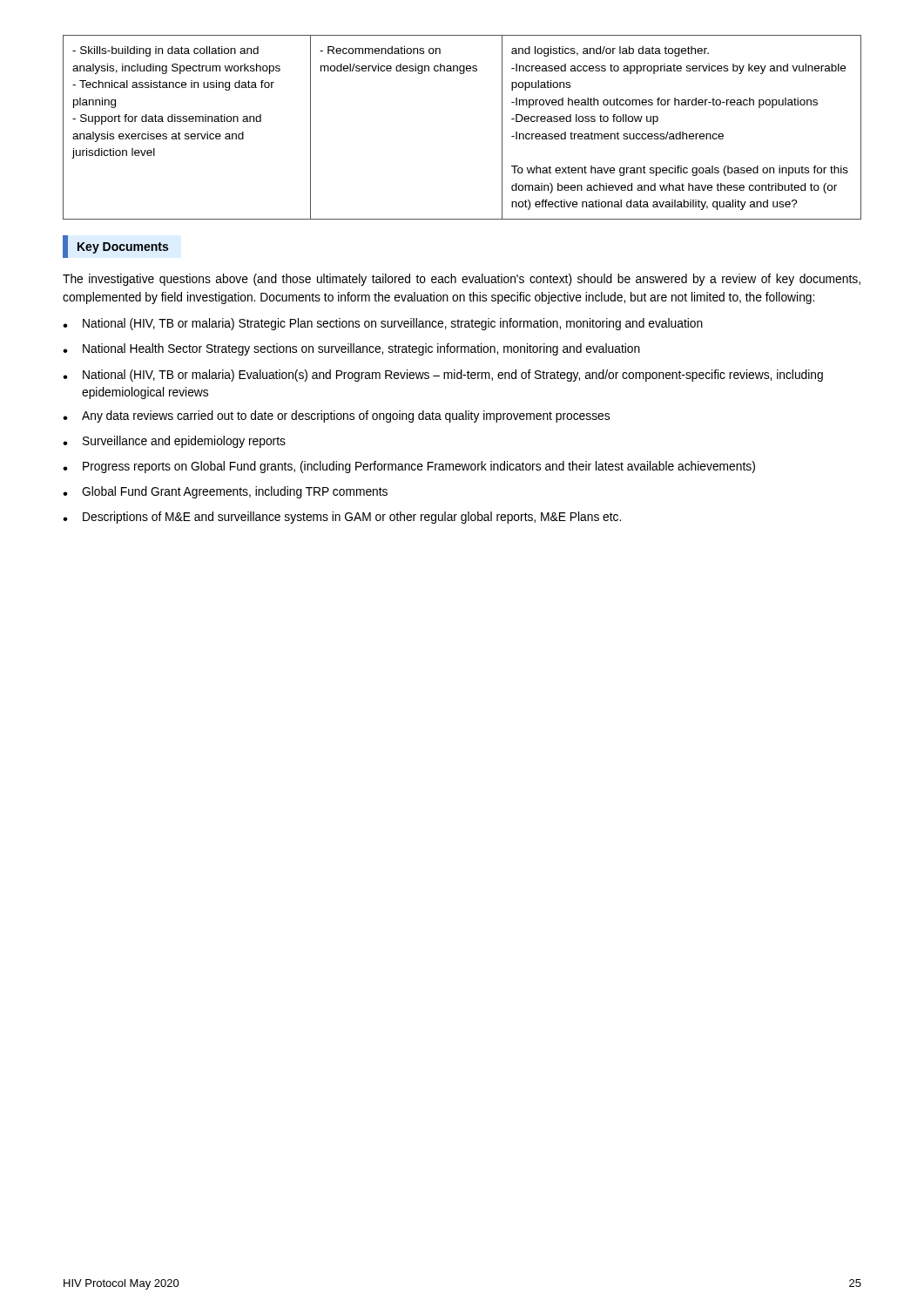Click on the list item that reads "• Any data reviews carried out"

click(x=462, y=418)
